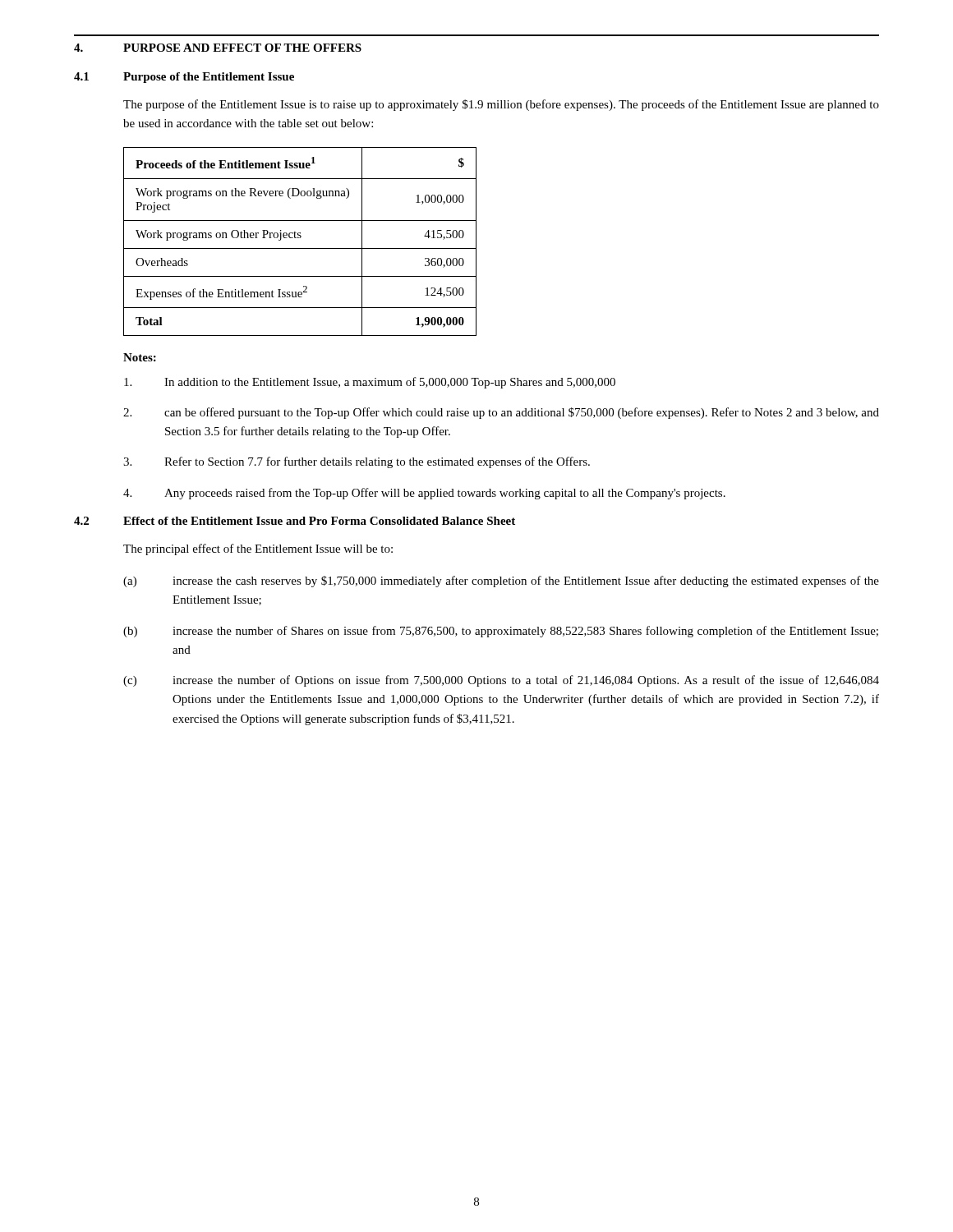This screenshot has height=1232, width=953.
Task: Locate the block of text that opens with "In addition to the Entitlement Issue, a maximum"
Action: [x=501, y=382]
